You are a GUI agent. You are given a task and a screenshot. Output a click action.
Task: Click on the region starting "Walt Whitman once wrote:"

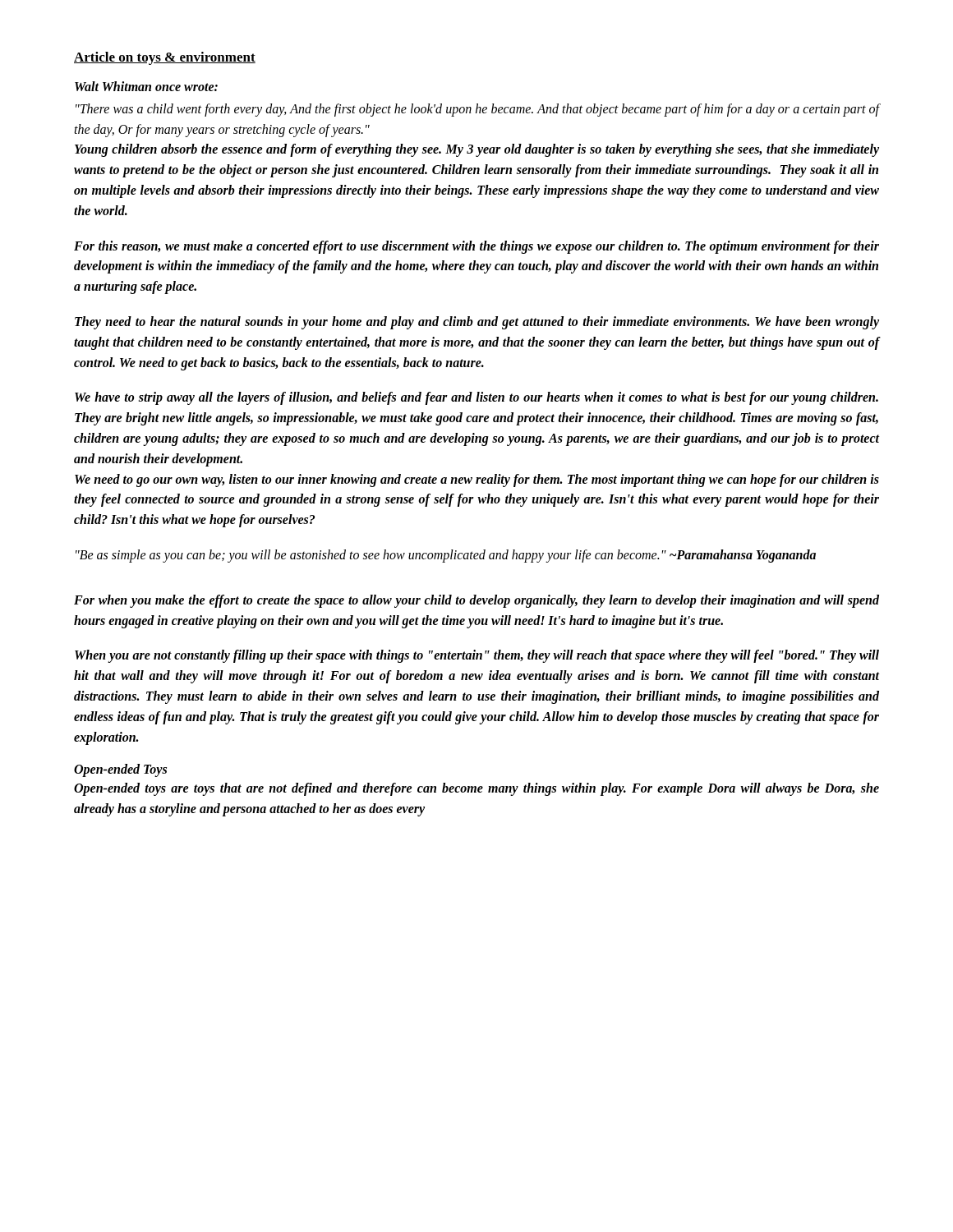coord(146,87)
